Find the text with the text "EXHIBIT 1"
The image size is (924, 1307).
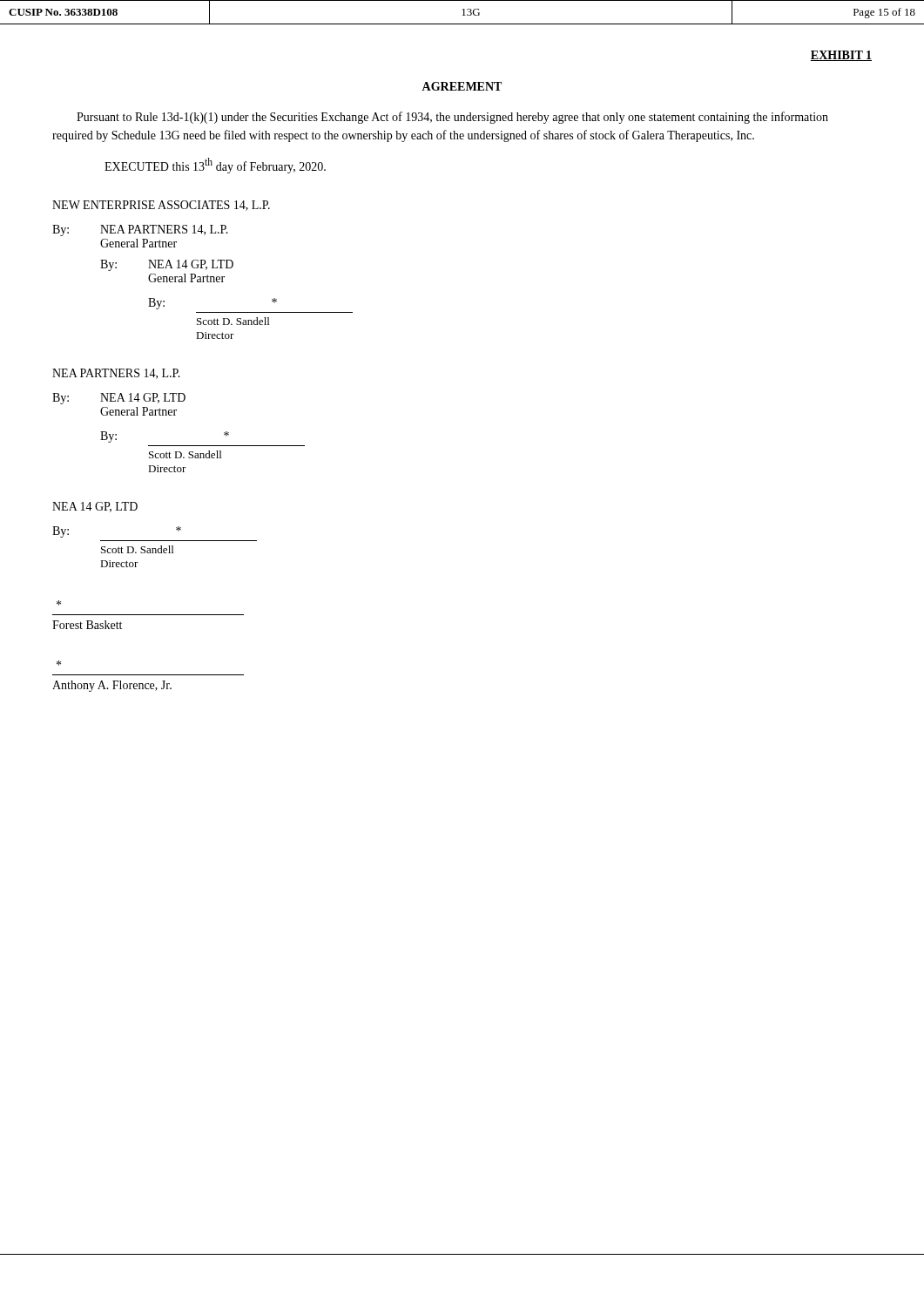tap(841, 55)
